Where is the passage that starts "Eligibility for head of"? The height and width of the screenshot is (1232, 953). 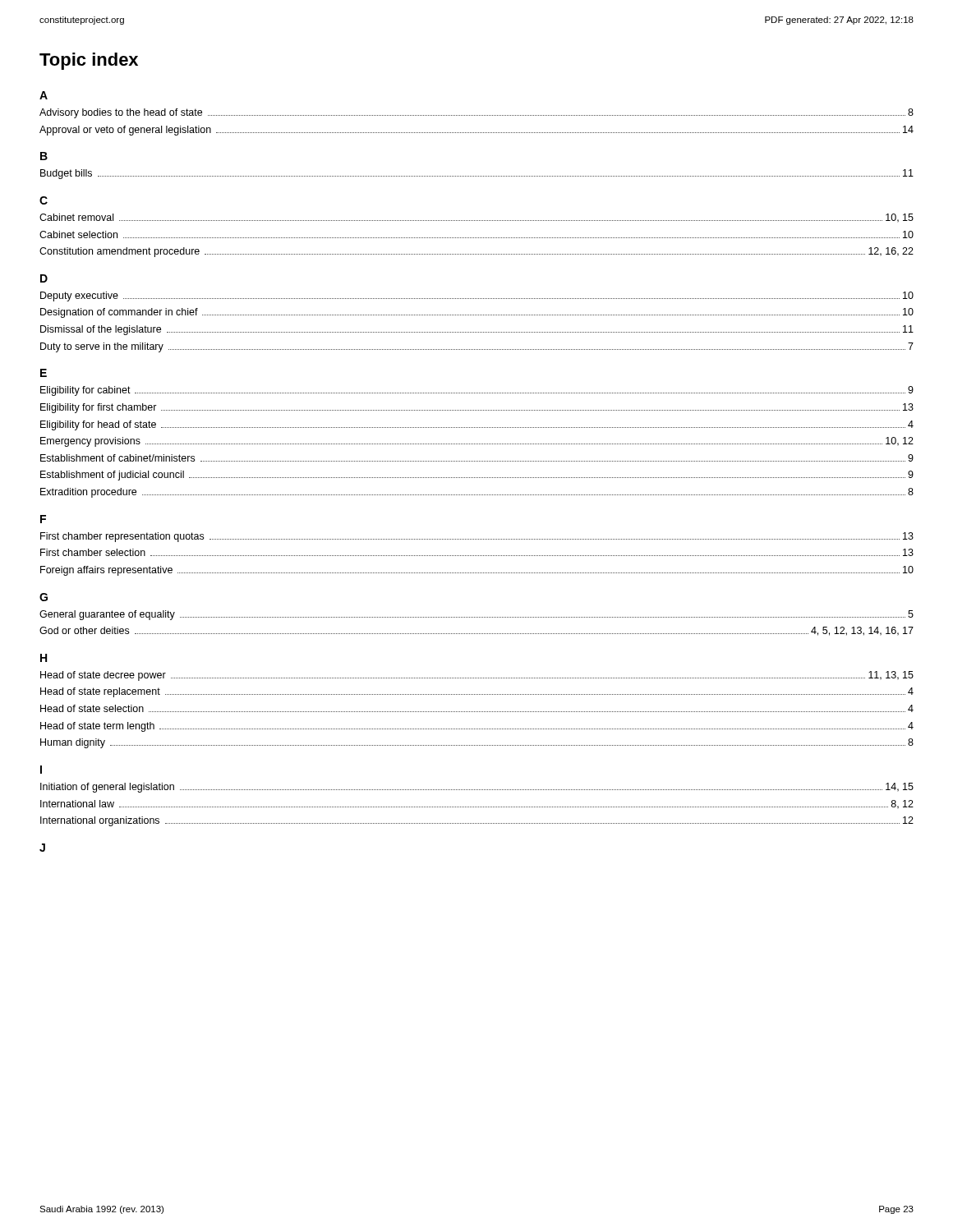pos(476,424)
